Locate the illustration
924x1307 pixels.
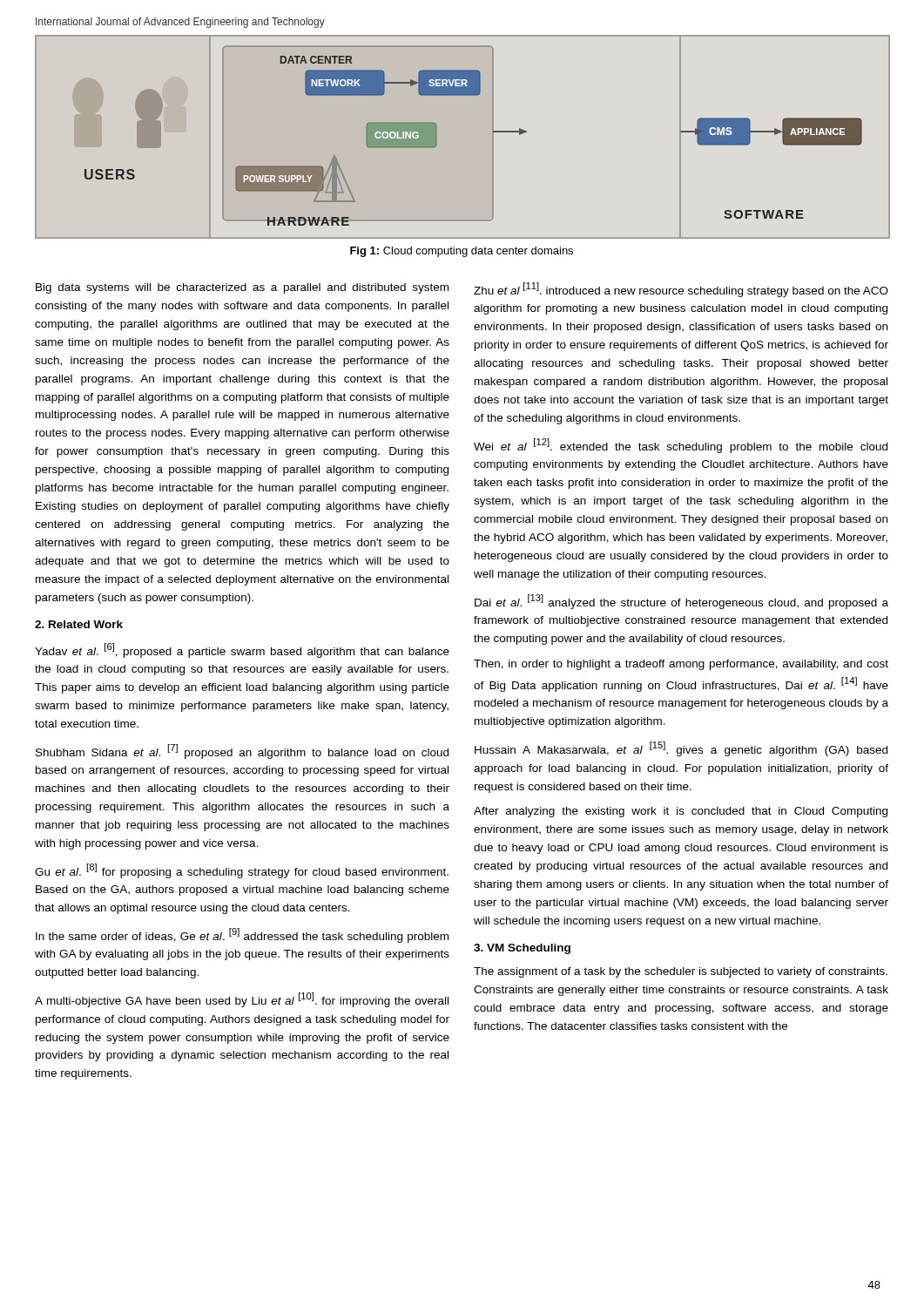[462, 137]
